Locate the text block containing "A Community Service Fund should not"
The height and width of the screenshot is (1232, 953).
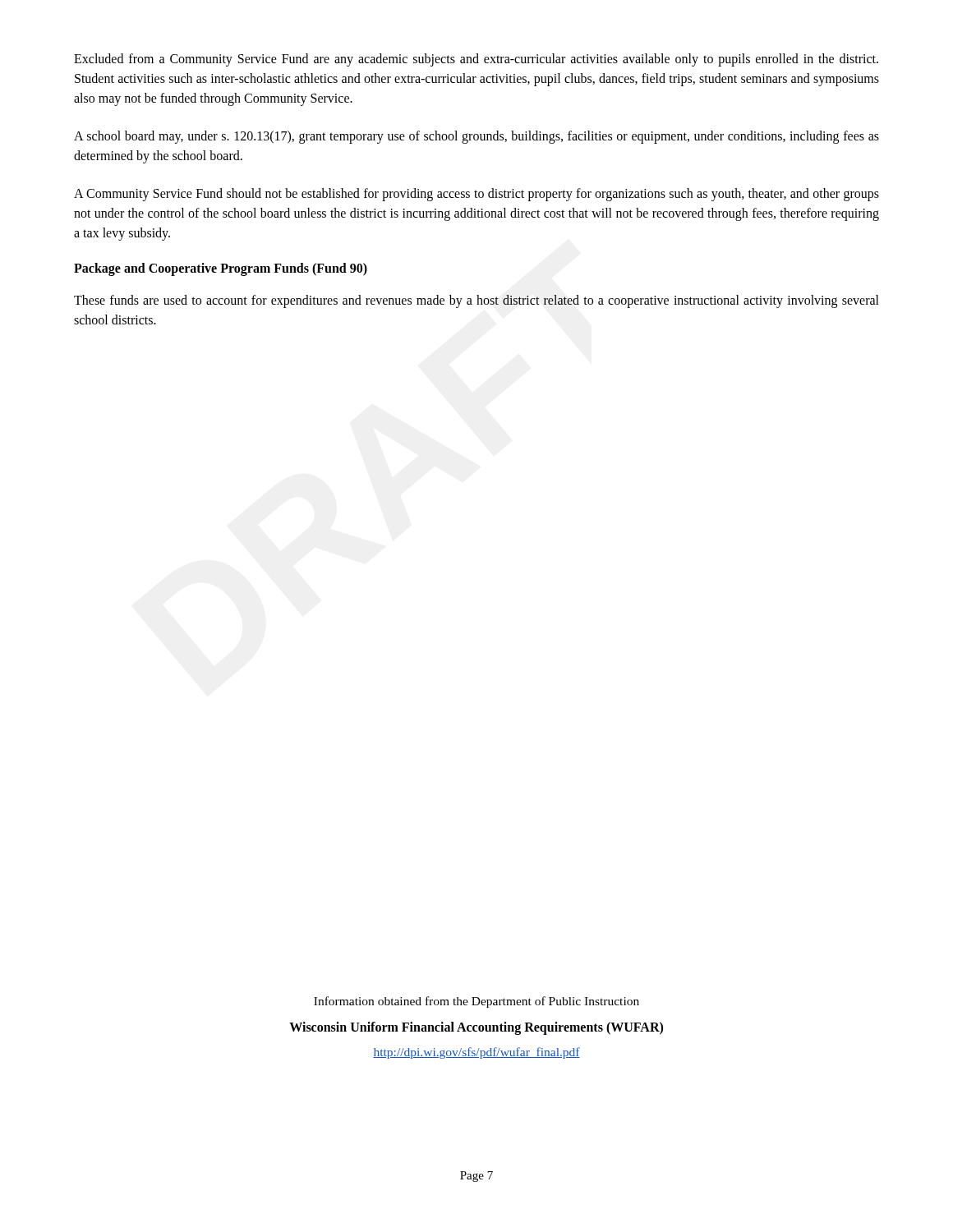(x=476, y=213)
